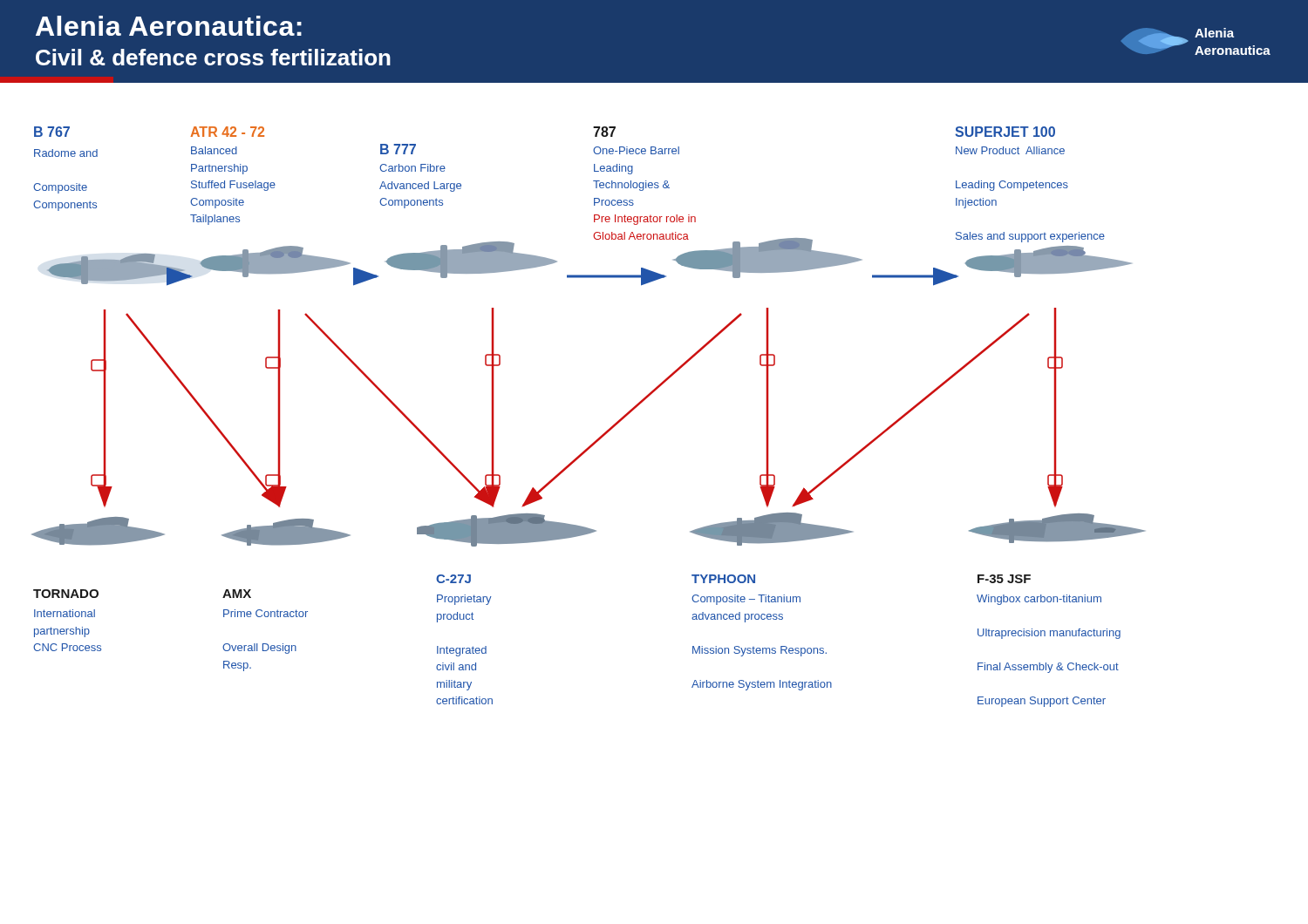Image resolution: width=1308 pixels, height=924 pixels.
Task: Select the region starting "Composite – Titanium advanced process Mission Systems"
Action: [762, 641]
